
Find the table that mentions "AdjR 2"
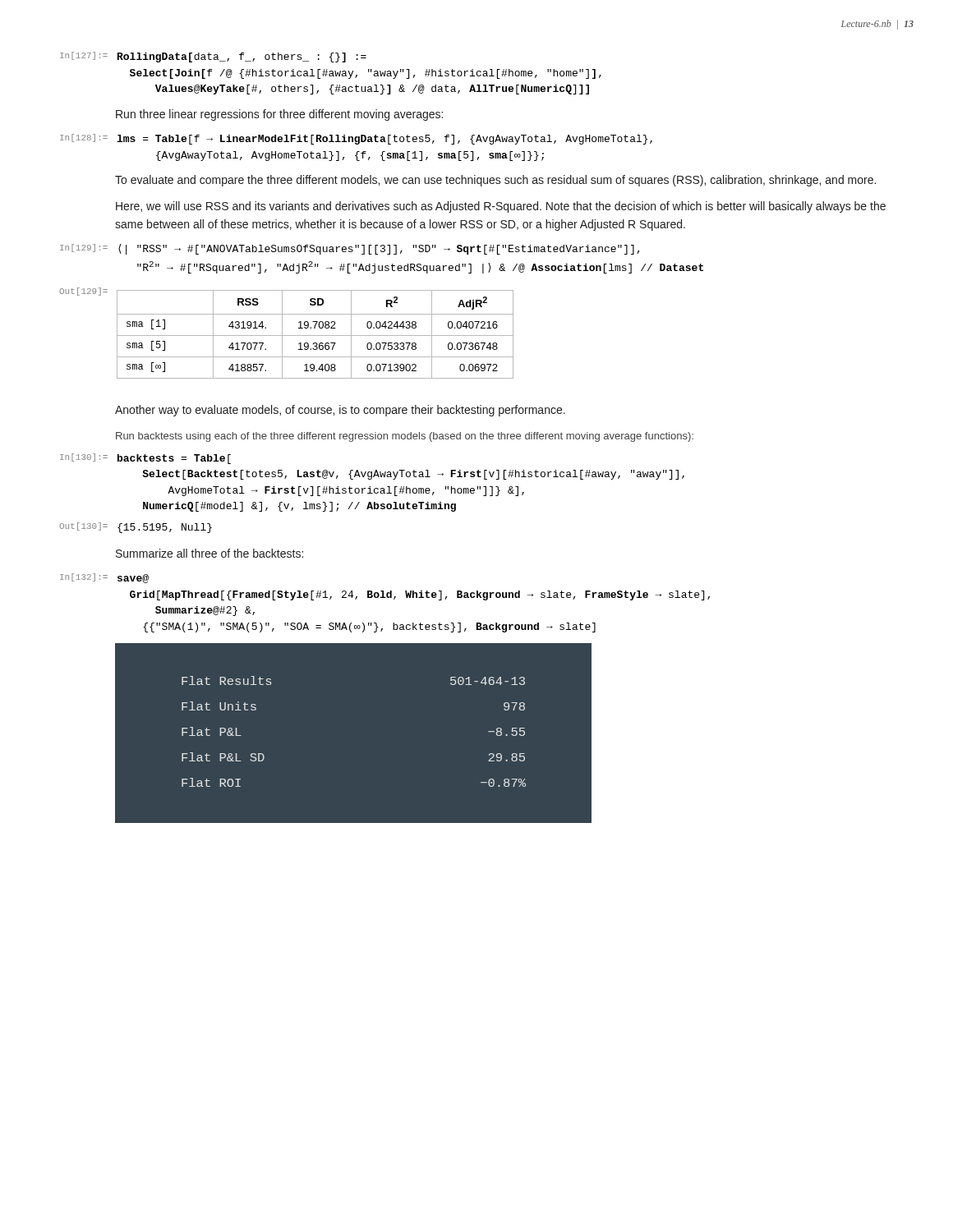(x=315, y=334)
